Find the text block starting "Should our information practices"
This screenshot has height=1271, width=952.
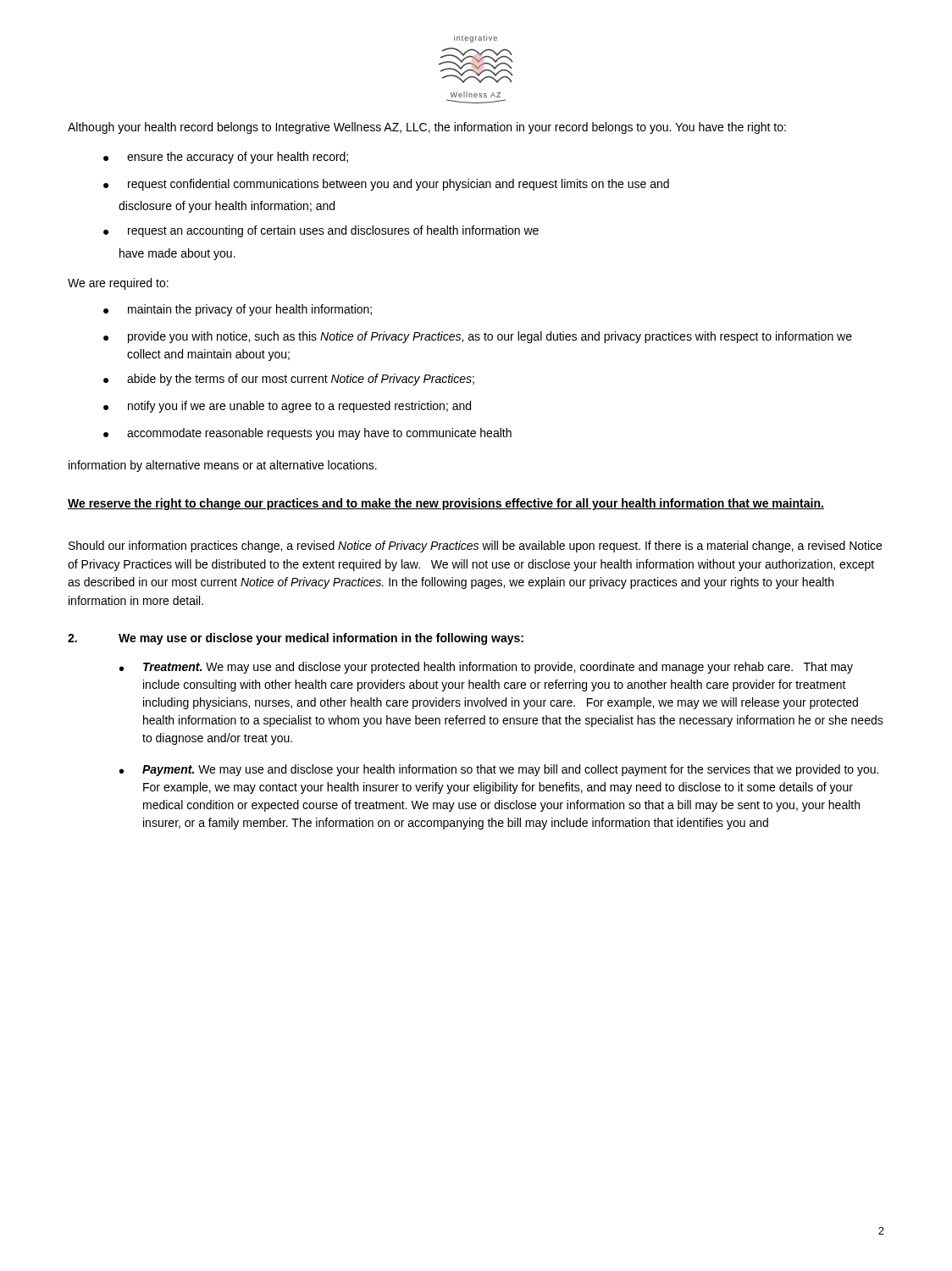click(x=475, y=573)
